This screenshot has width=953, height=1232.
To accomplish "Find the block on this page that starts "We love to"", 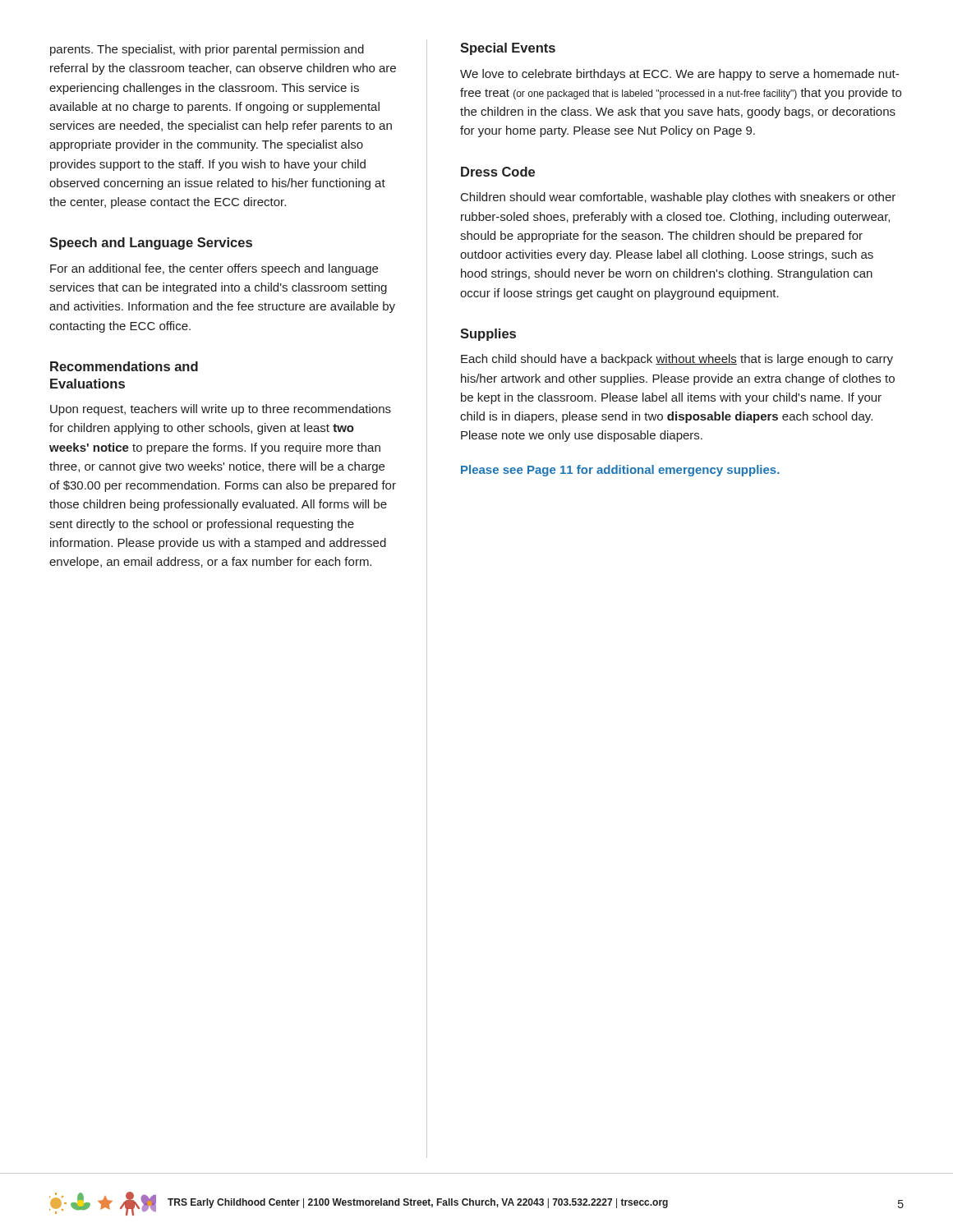I will tap(681, 102).
